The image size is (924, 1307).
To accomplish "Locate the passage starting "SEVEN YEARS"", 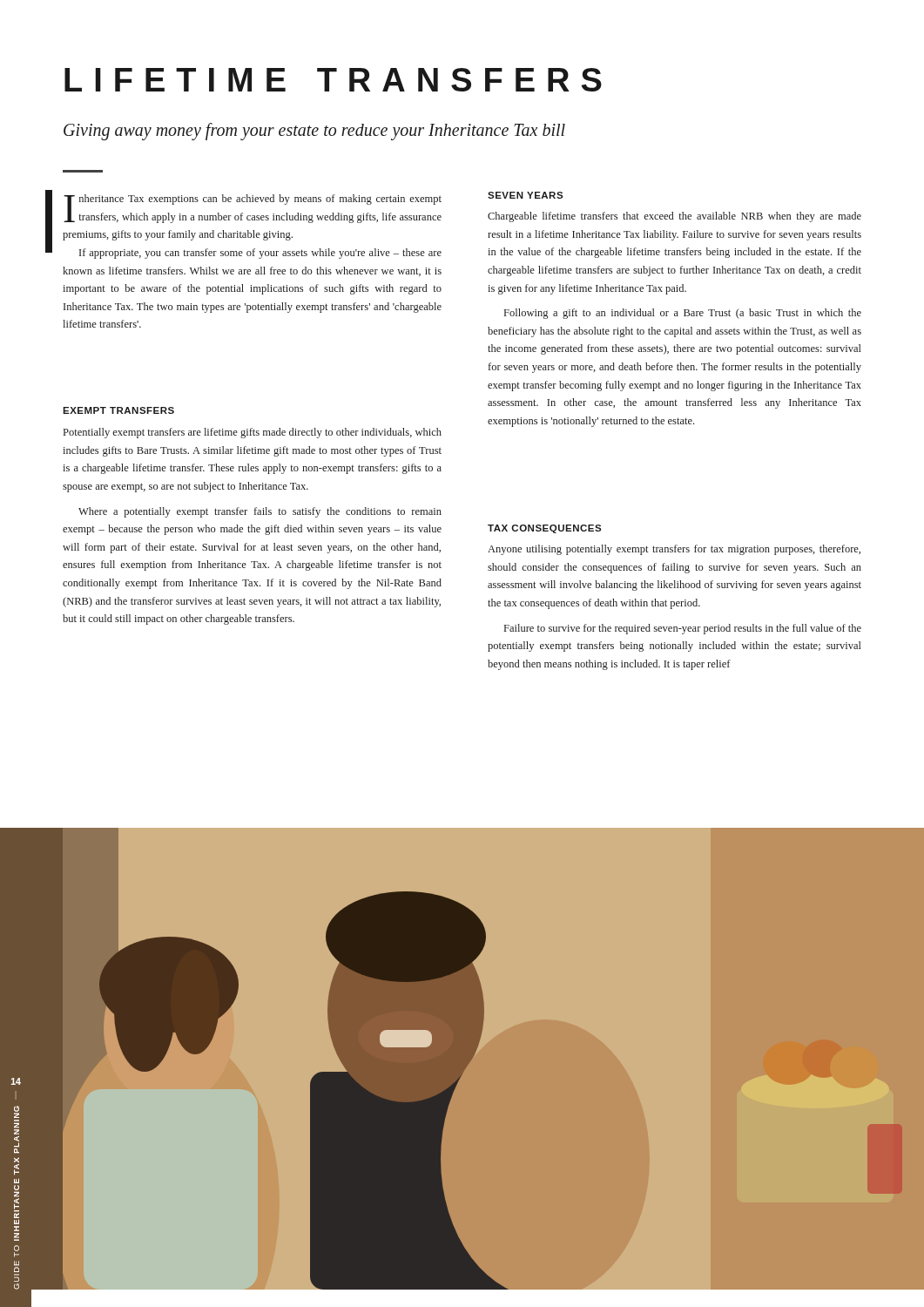I will (526, 195).
